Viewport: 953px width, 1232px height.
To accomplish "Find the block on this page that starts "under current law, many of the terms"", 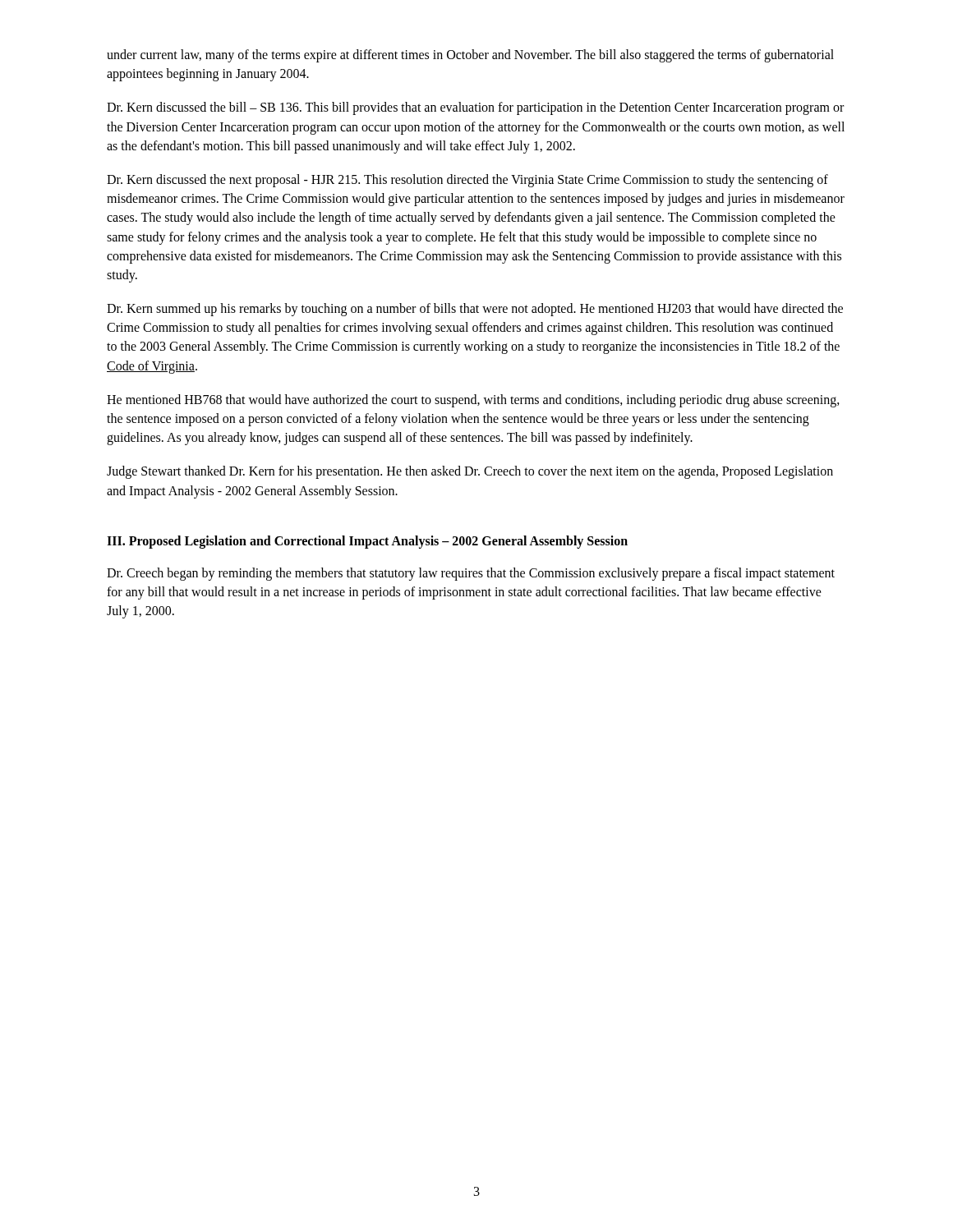I will click(x=476, y=64).
